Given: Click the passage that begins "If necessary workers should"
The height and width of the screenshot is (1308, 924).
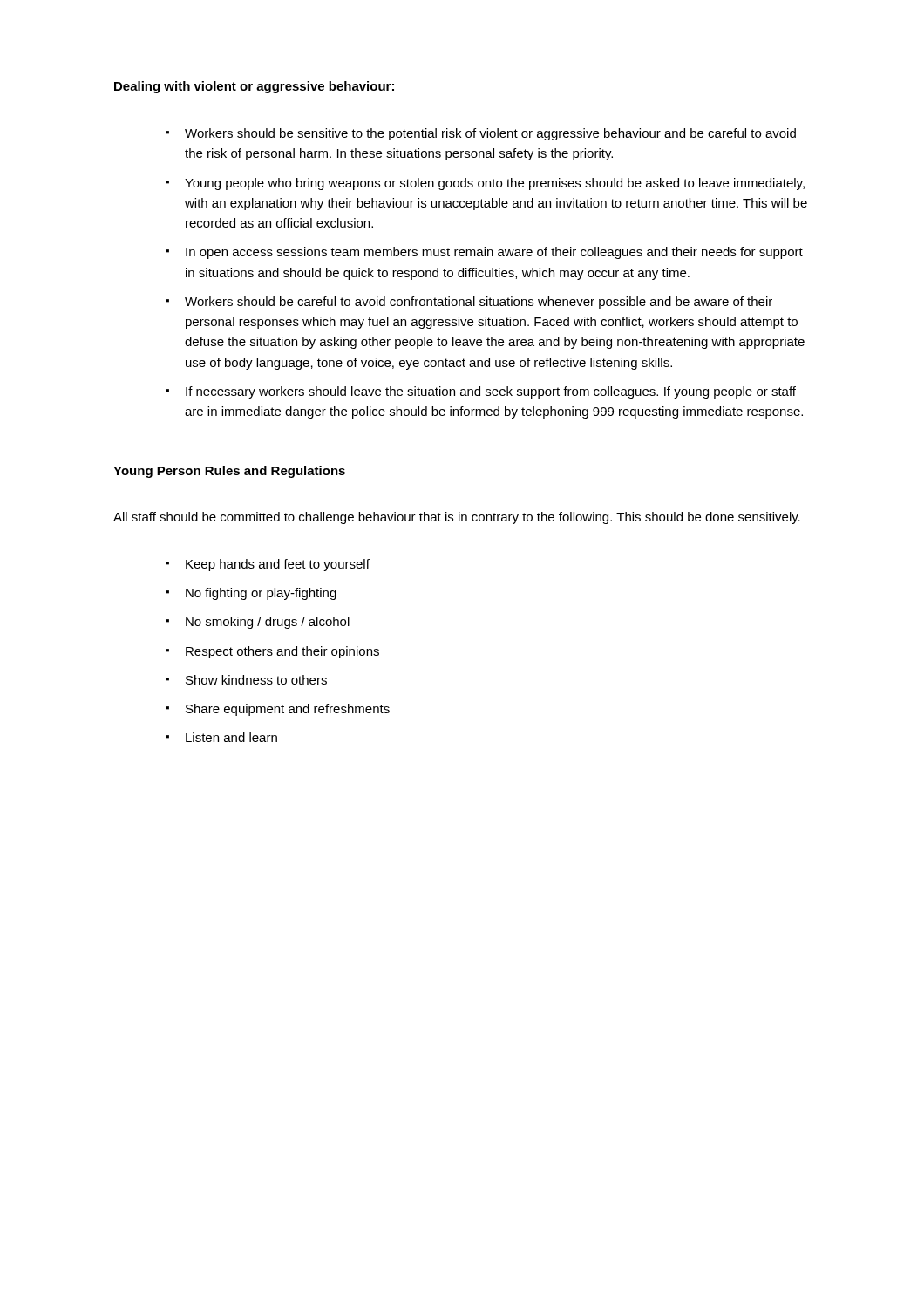Looking at the screenshot, I should 494,401.
